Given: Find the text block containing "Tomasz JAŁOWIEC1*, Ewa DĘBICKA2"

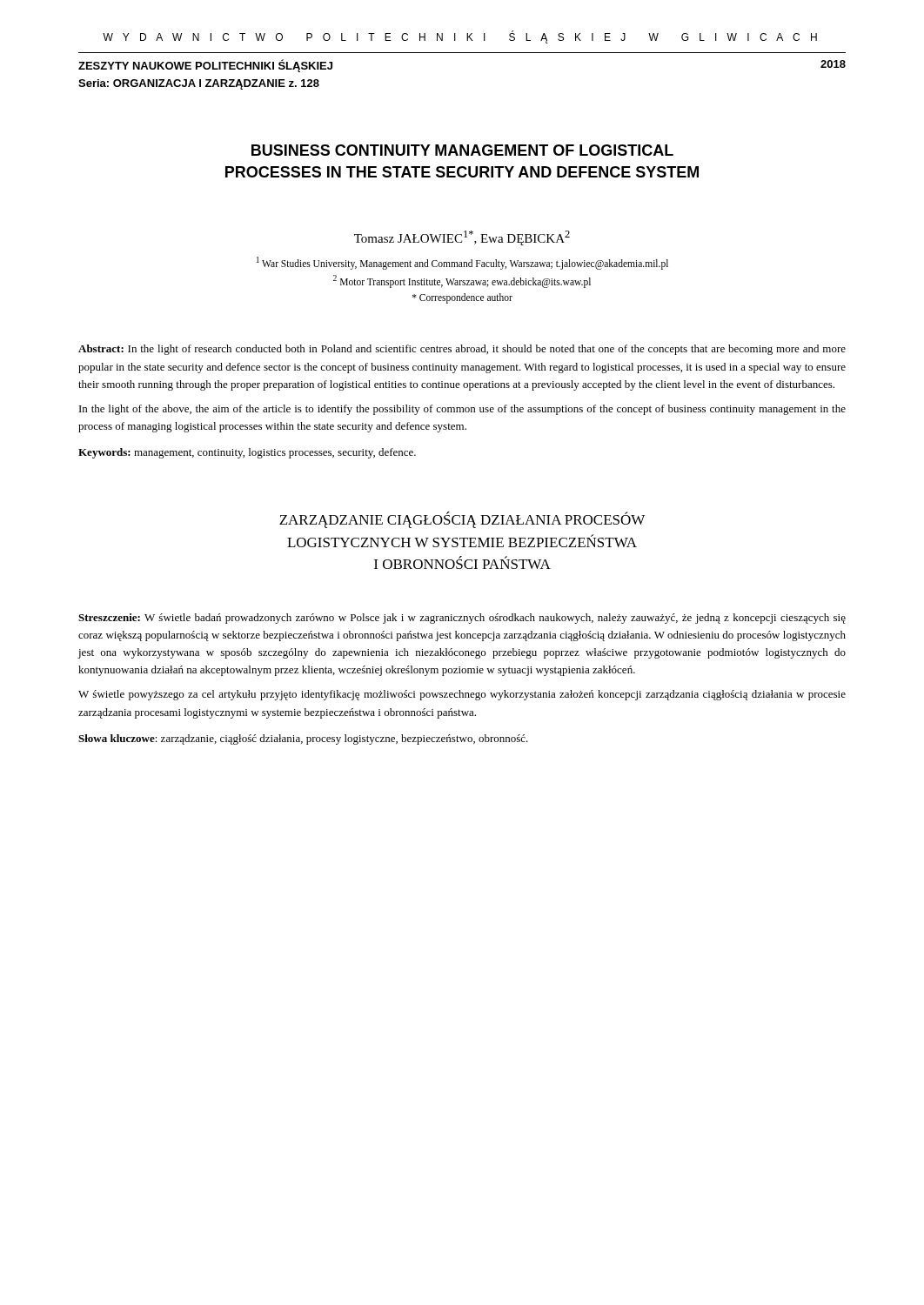Looking at the screenshot, I should point(462,267).
